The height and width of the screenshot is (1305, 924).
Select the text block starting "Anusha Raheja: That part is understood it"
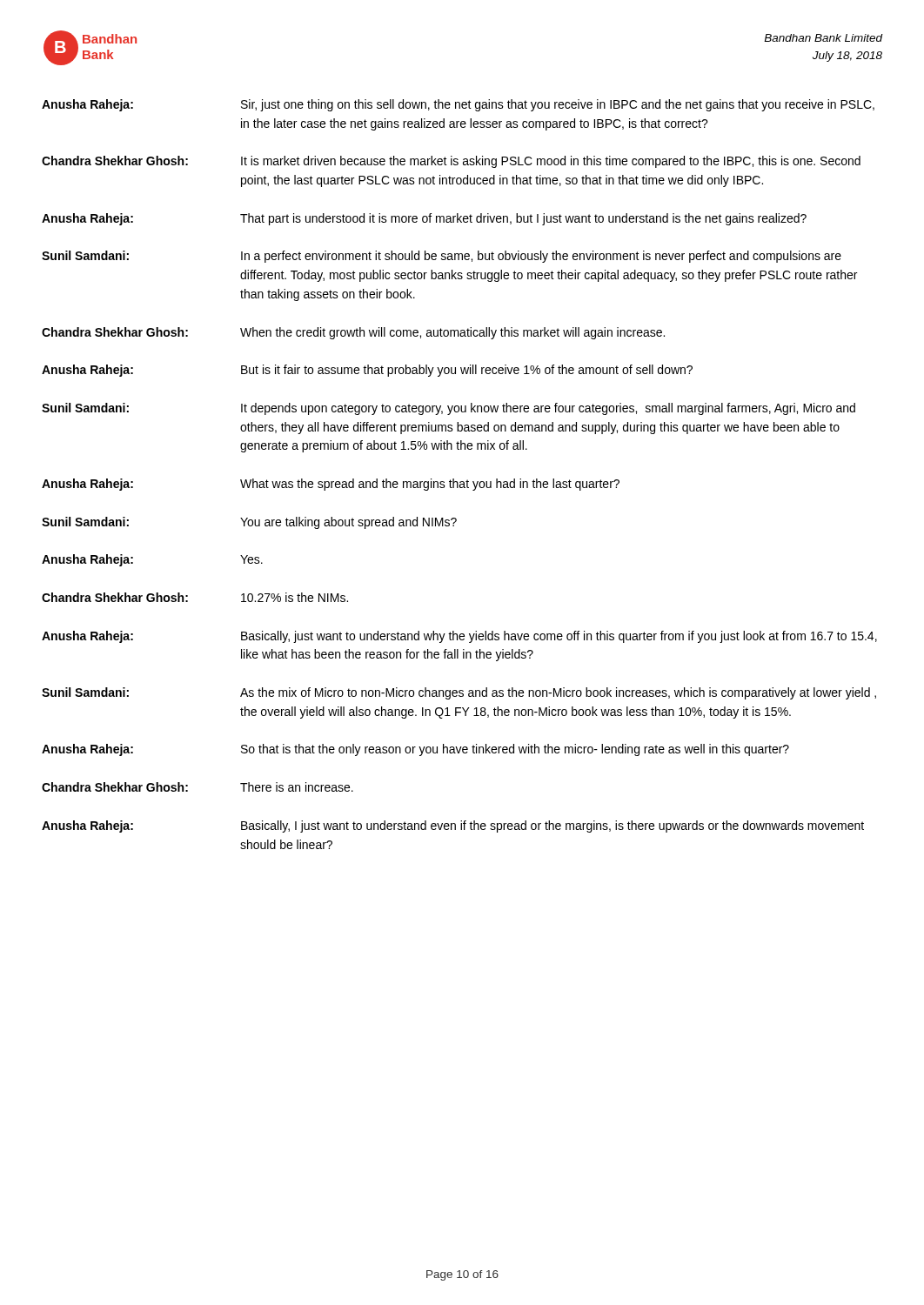point(462,219)
